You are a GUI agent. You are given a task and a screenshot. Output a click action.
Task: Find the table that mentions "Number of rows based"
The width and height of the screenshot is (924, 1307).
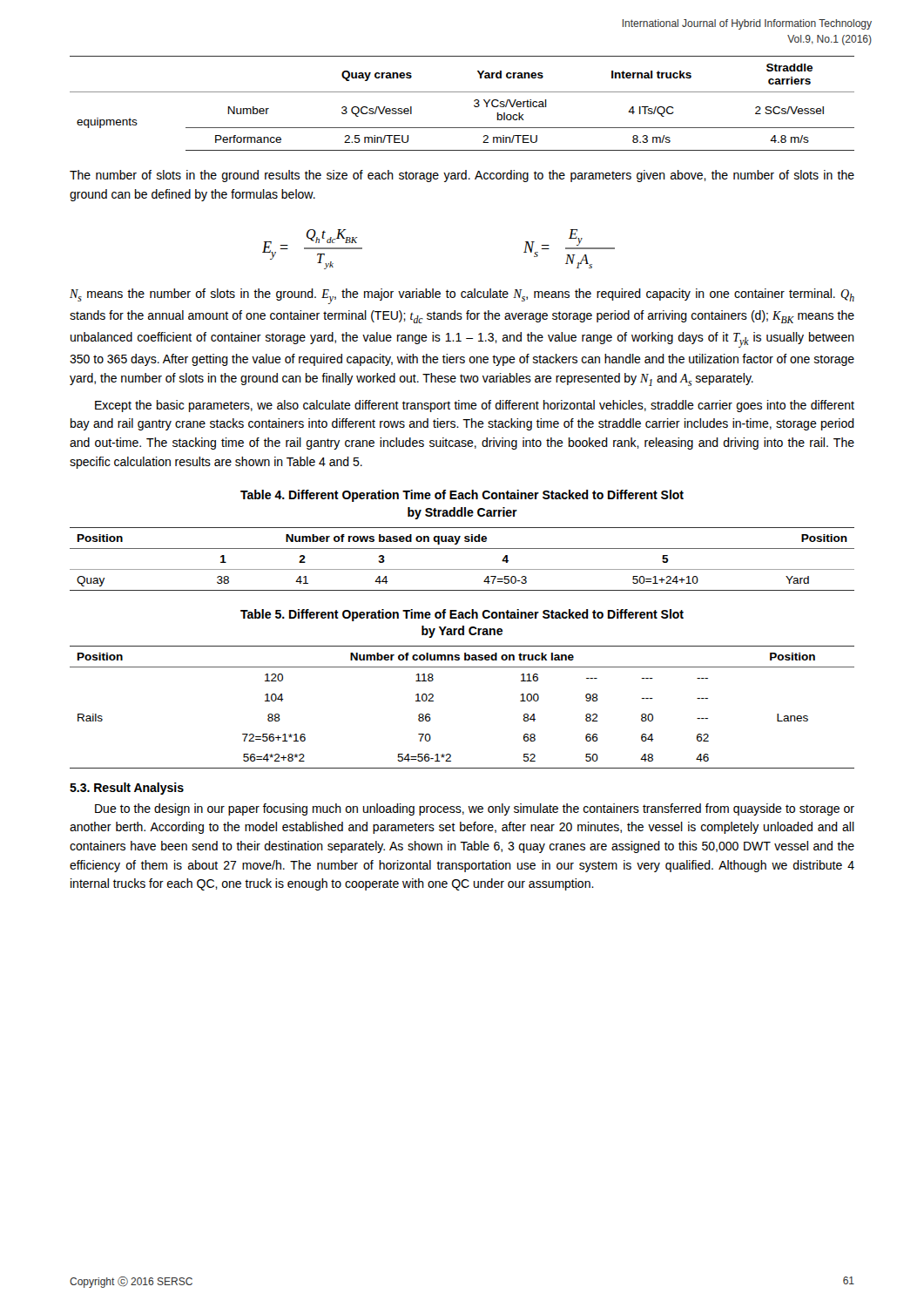pyautogui.click(x=462, y=559)
